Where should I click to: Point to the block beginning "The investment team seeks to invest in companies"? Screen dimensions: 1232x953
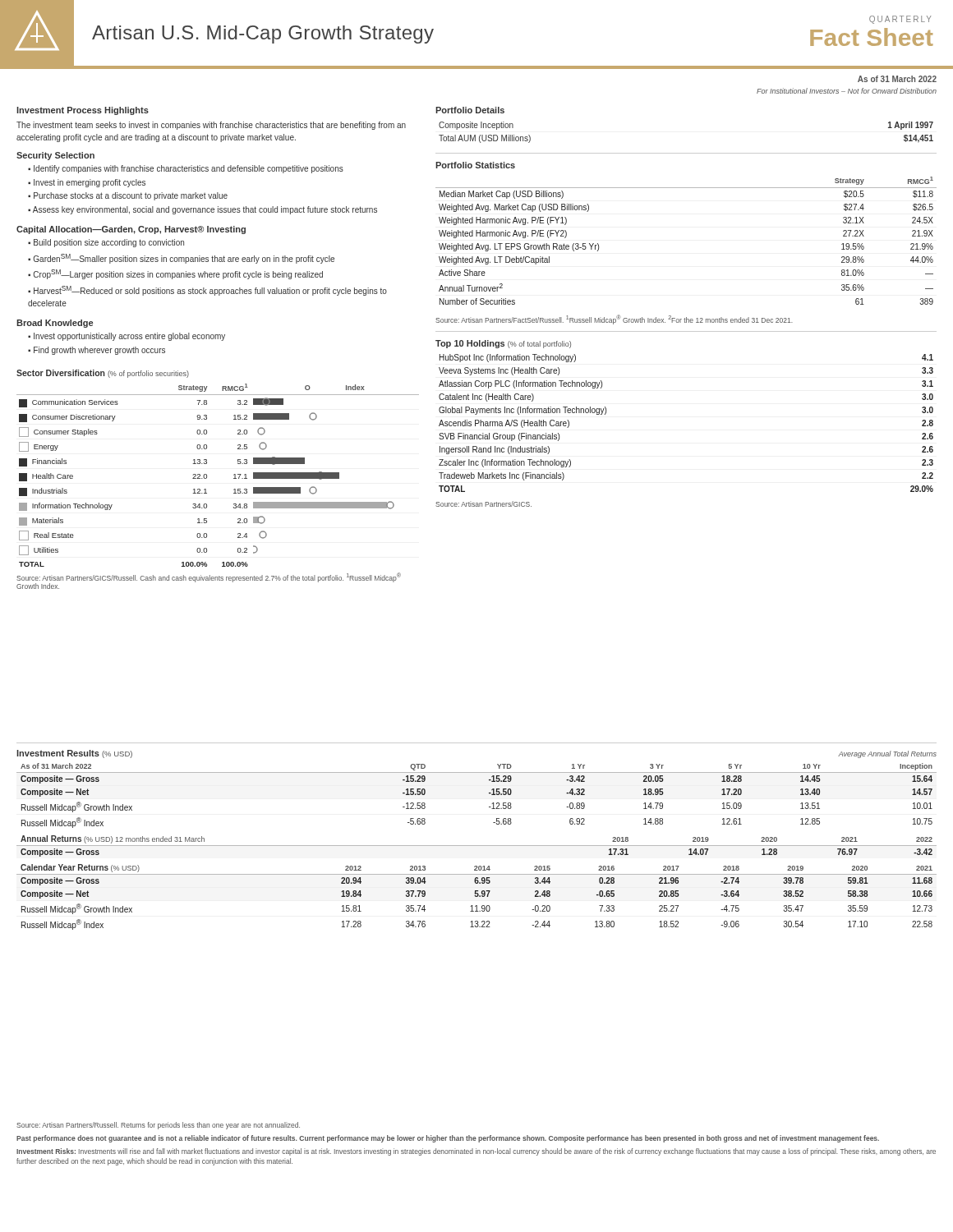click(211, 131)
